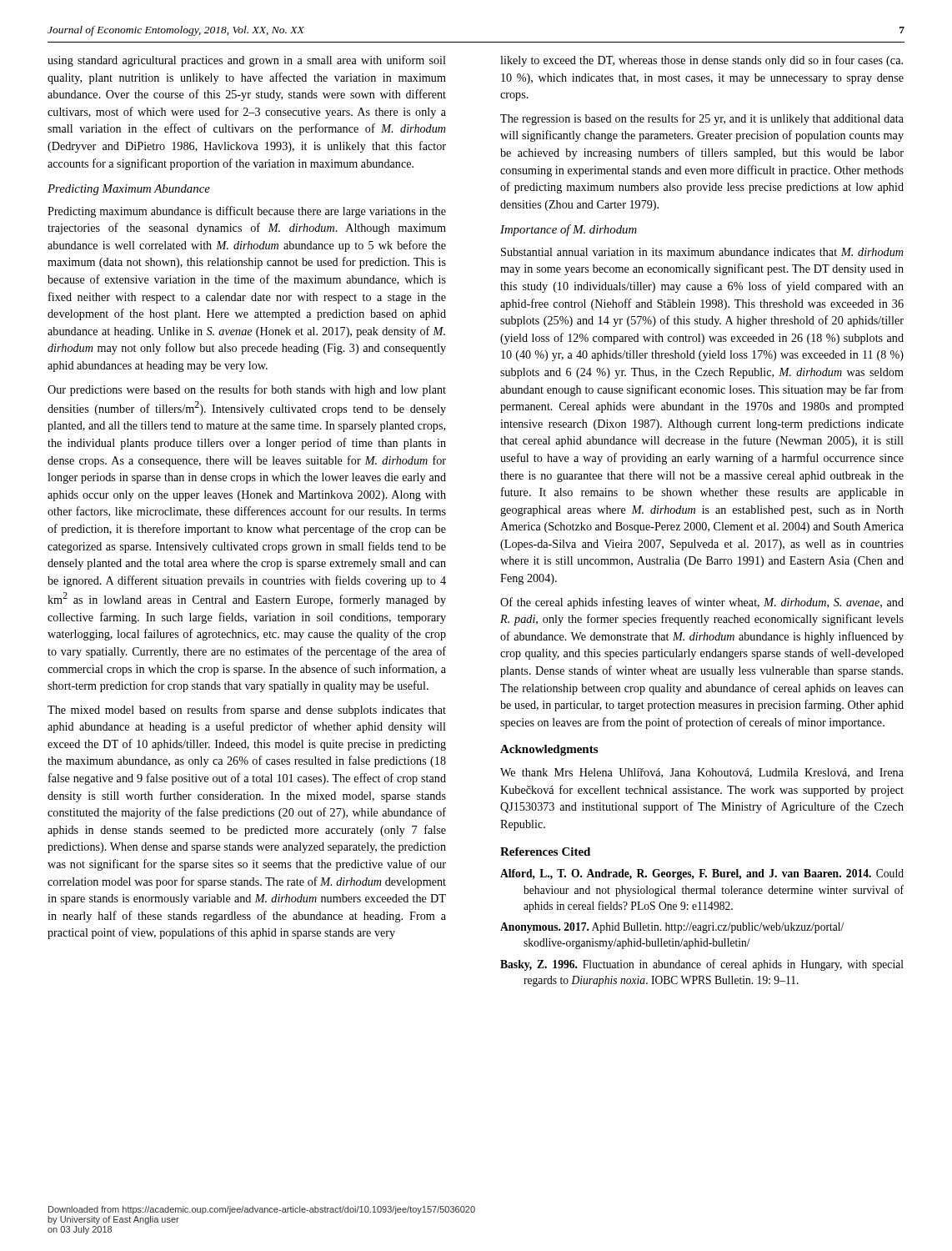
Task: Locate the block of text that opens with "likely to exceed the DT, whereas"
Action: [x=702, y=77]
